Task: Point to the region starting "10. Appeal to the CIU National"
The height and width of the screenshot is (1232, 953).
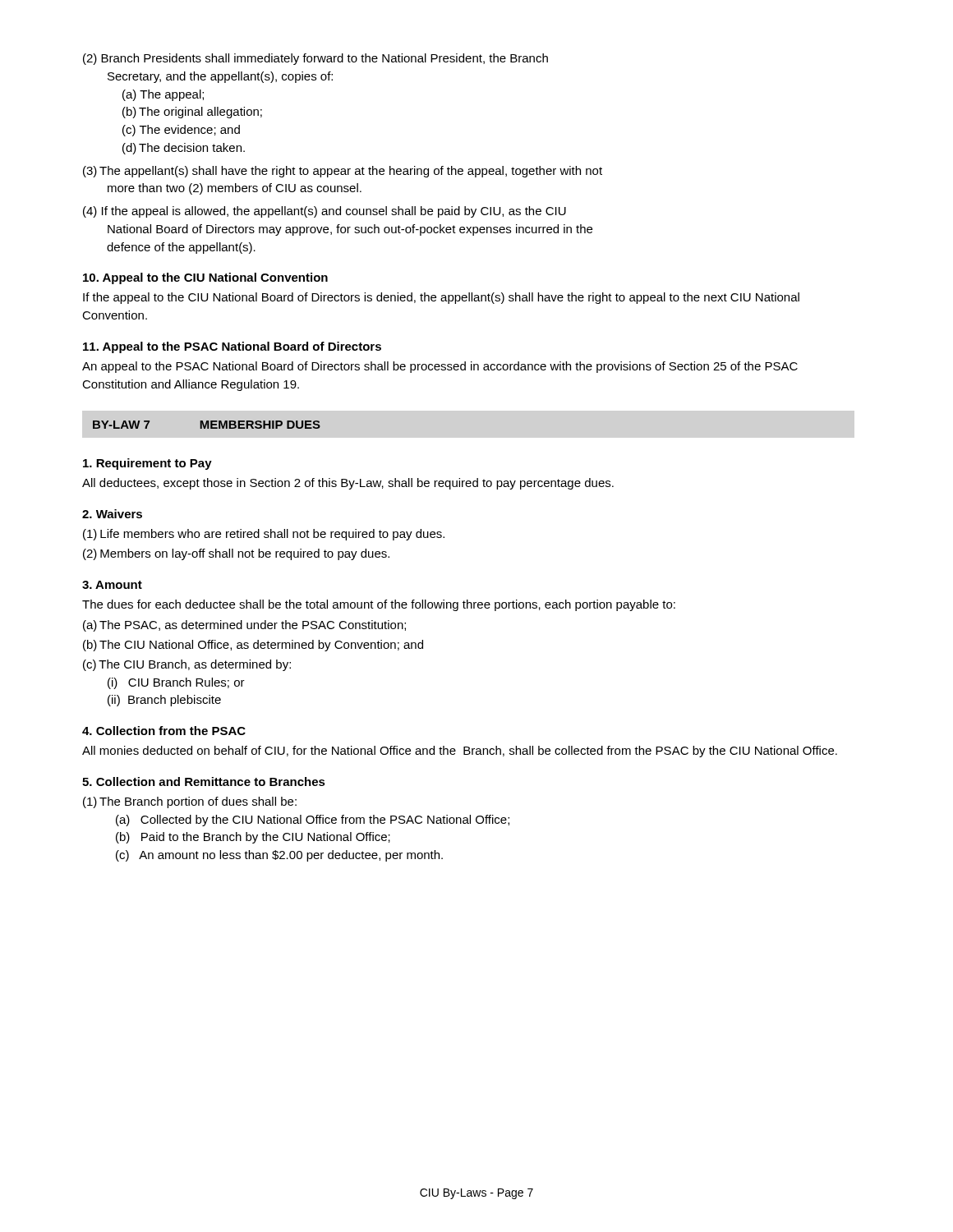Action: (205, 277)
